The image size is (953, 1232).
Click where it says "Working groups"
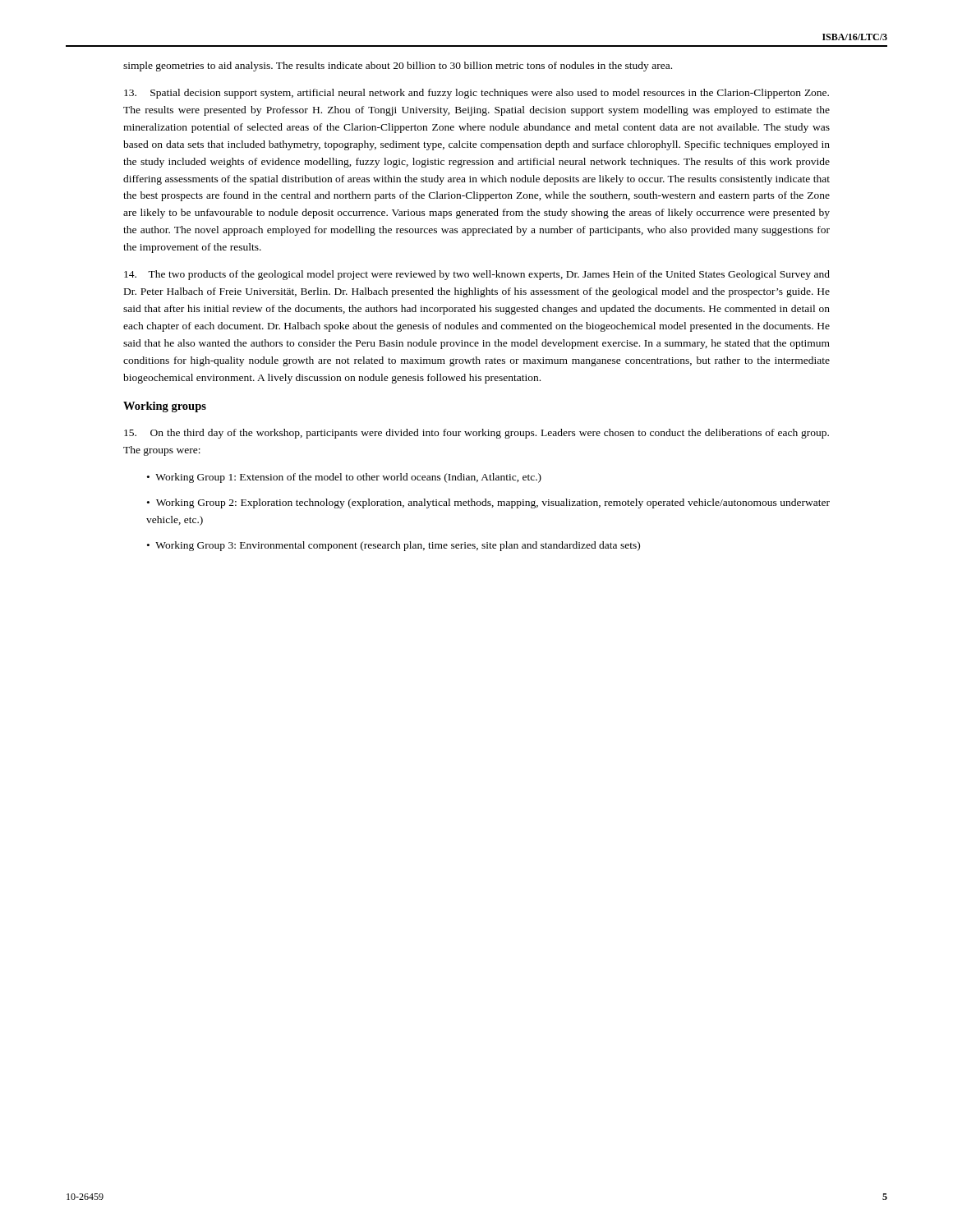(x=165, y=407)
